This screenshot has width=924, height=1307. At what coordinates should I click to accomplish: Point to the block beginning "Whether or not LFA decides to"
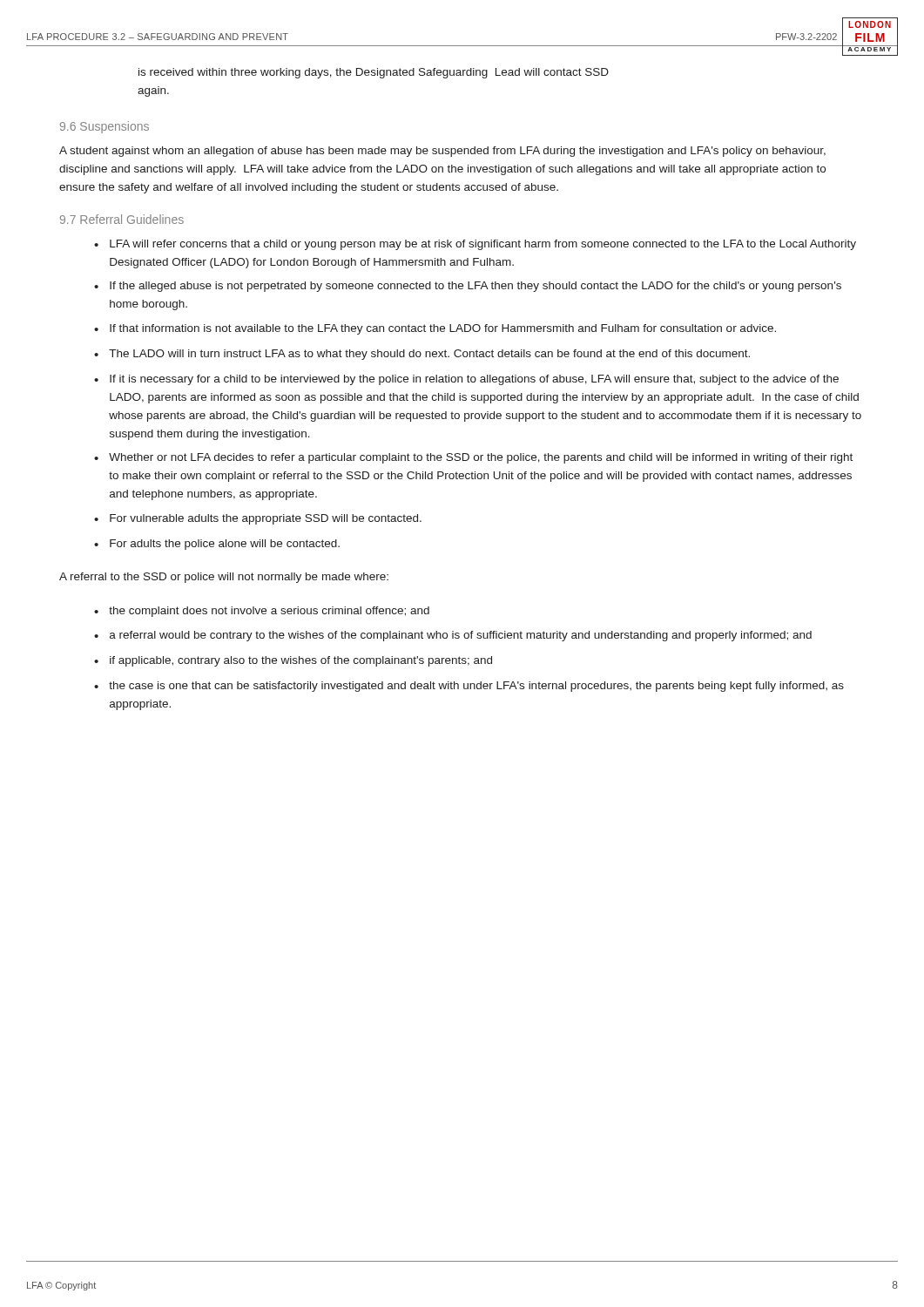481,476
